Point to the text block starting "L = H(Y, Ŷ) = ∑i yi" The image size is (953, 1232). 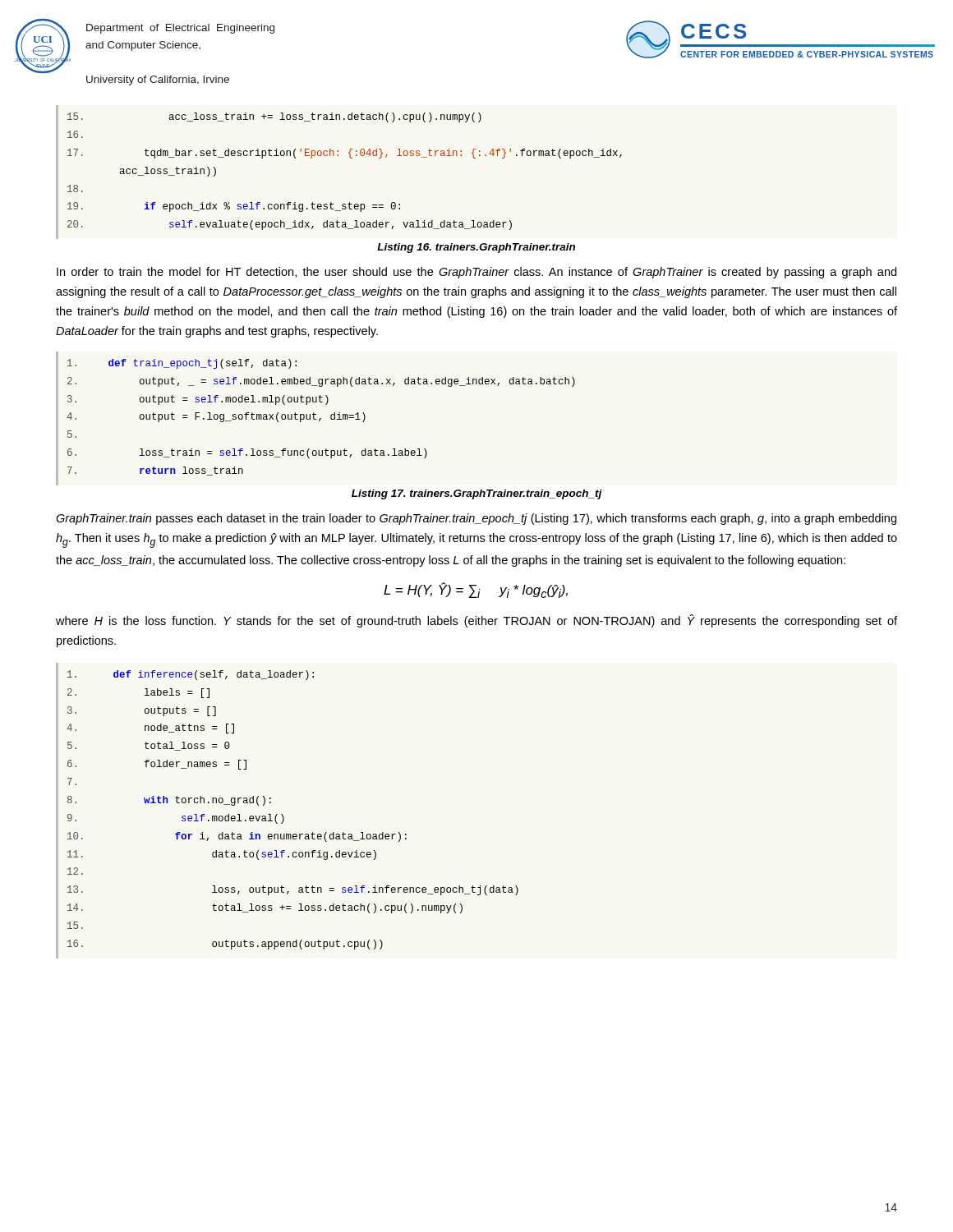point(476,591)
